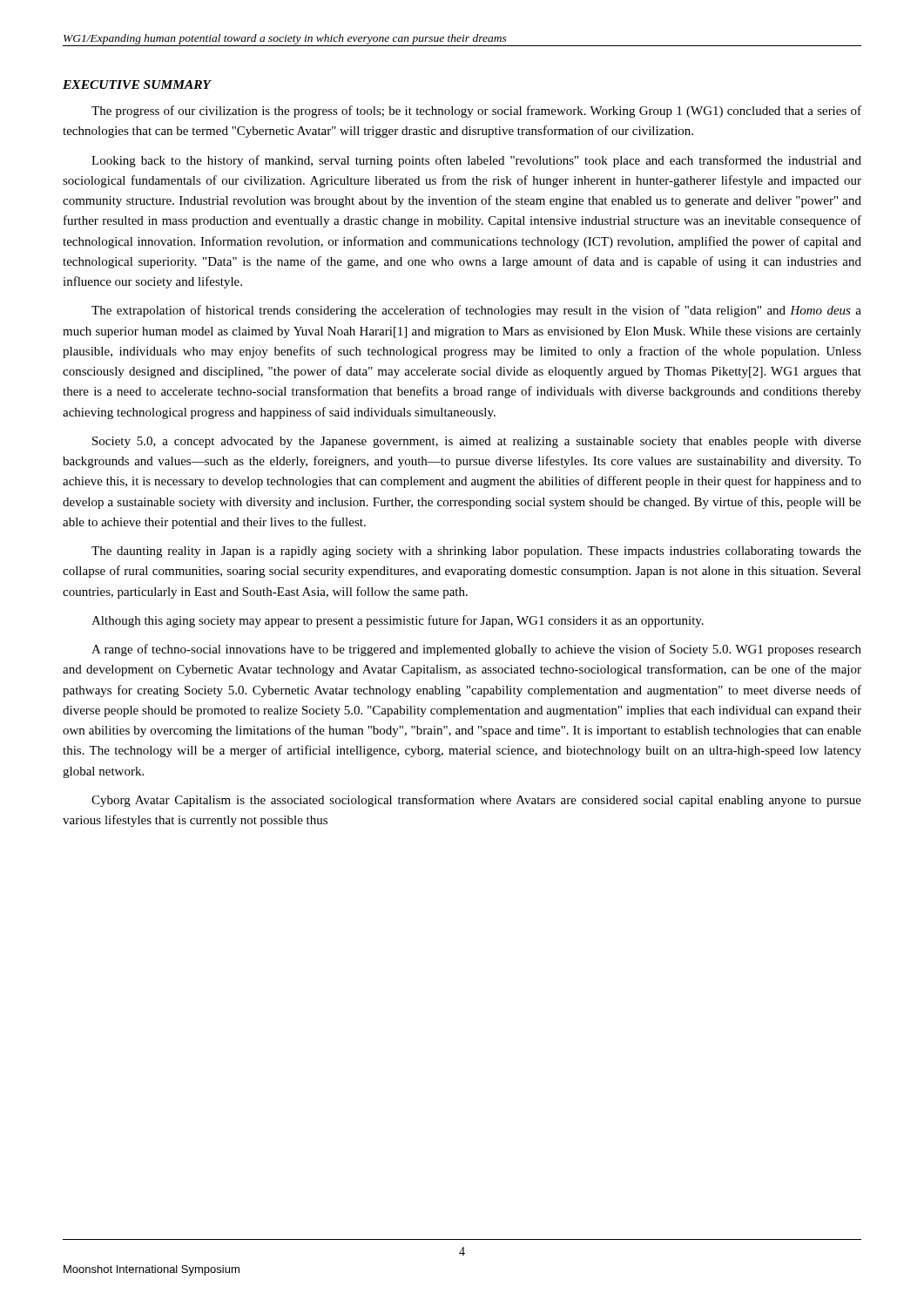Screen dimensions: 1307x924
Task: Select the element starting "The progress of our civilization is the"
Action: pos(462,121)
